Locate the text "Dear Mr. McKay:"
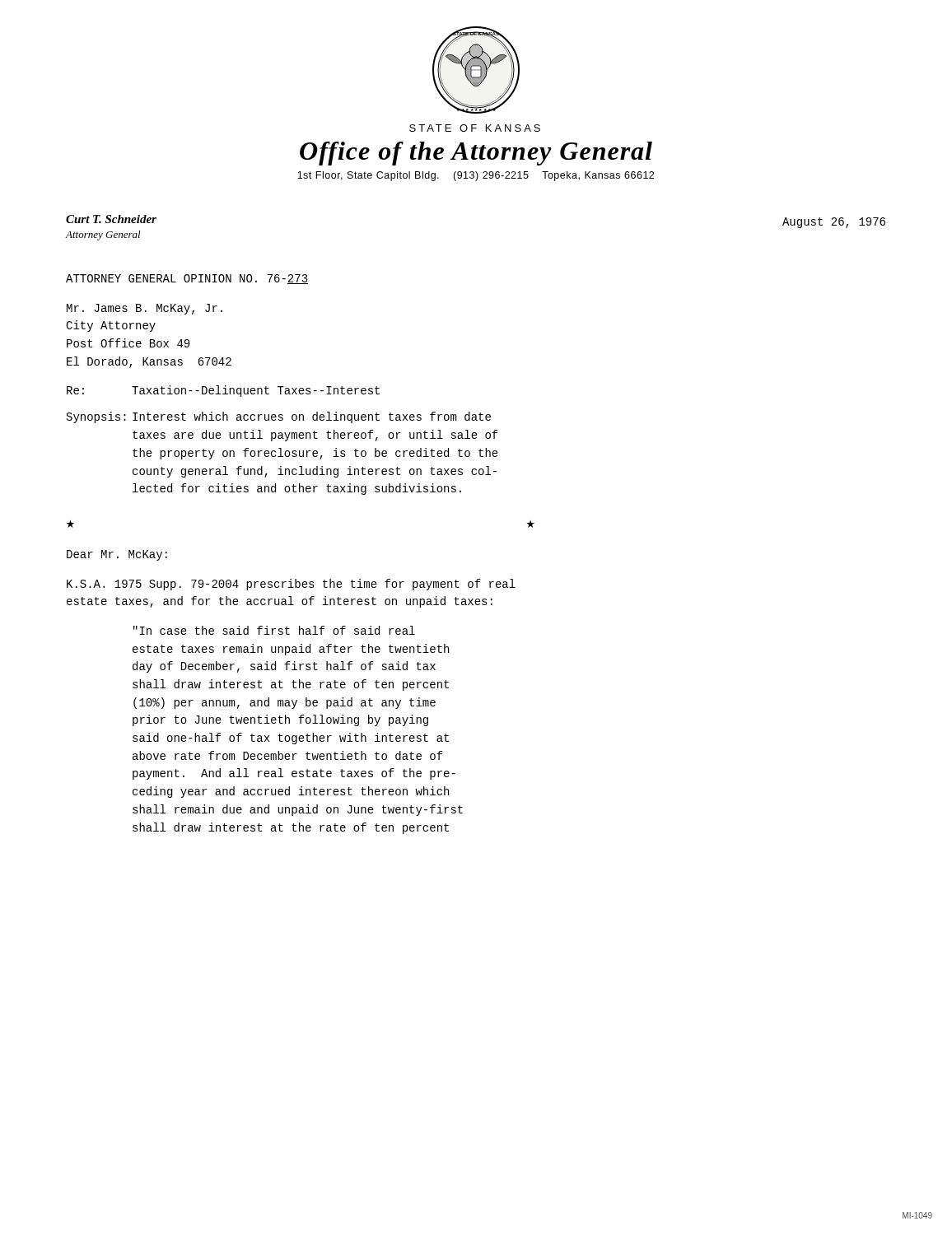 point(118,555)
